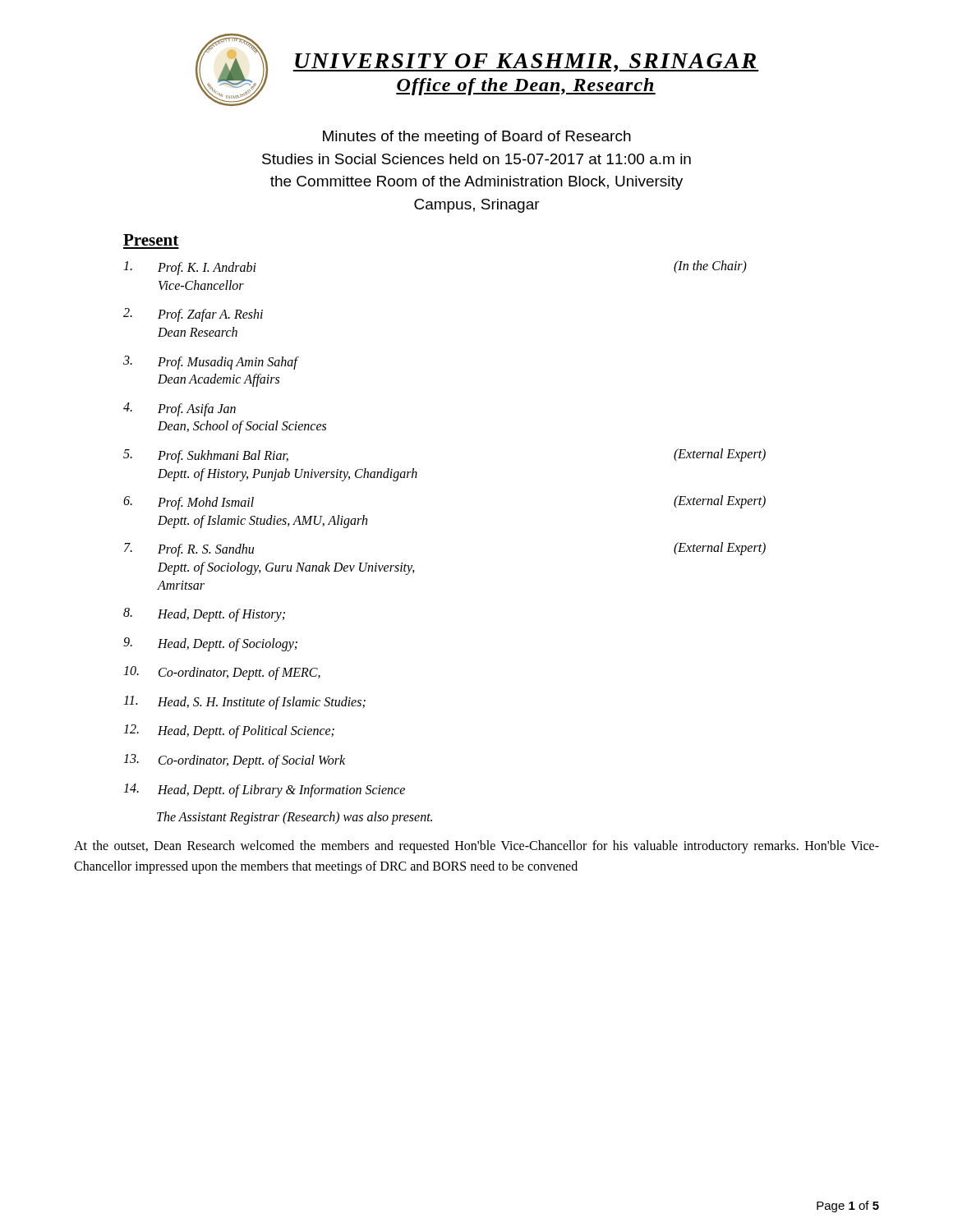Locate the text "10. Co-ordinator, Deptt. of MERC,"

tap(222, 673)
